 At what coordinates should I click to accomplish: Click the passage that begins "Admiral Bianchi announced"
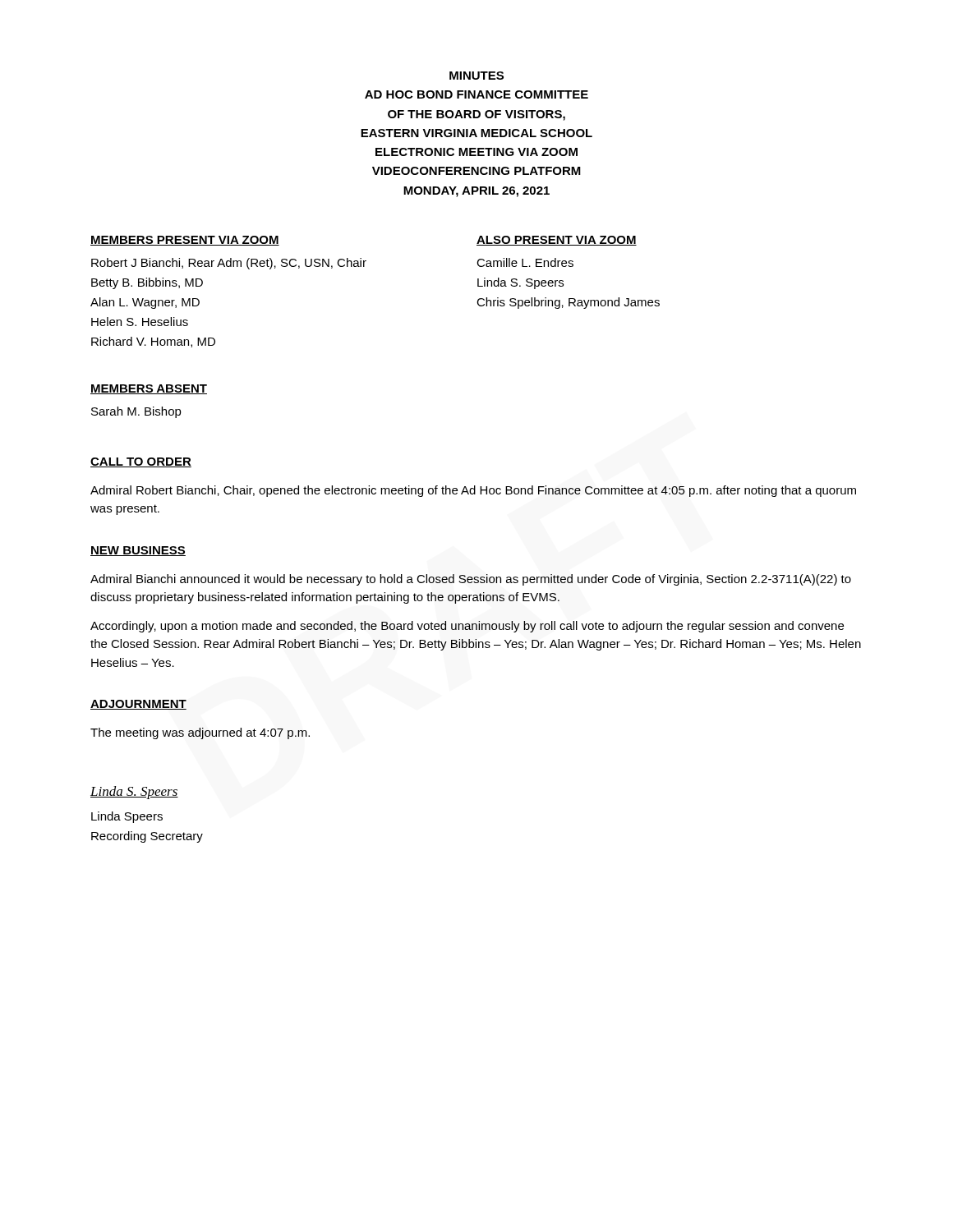pos(471,588)
